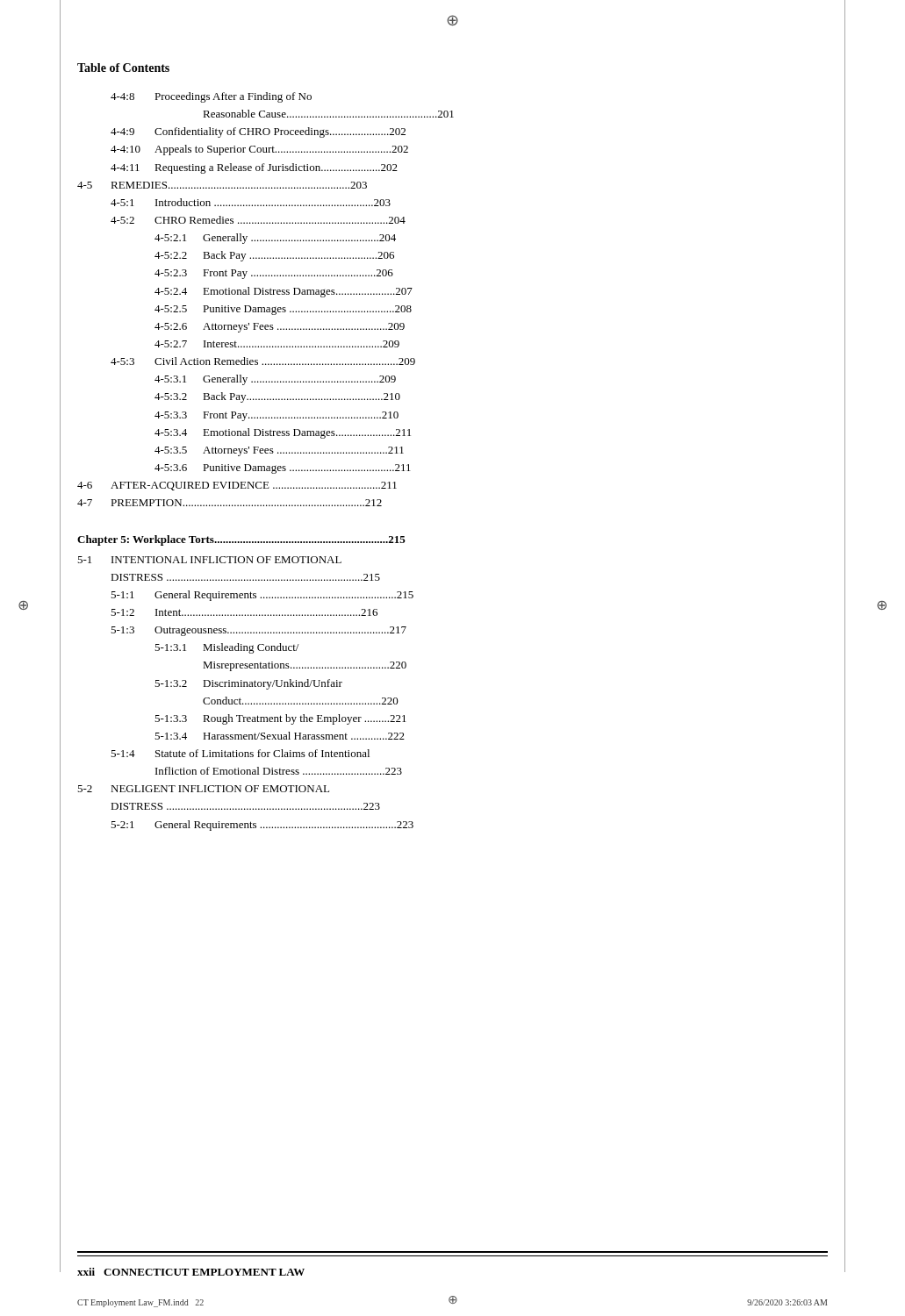Click on the list item with the text "Misleading Conduct/"
This screenshot has height=1316, width=905.
[251, 647]
